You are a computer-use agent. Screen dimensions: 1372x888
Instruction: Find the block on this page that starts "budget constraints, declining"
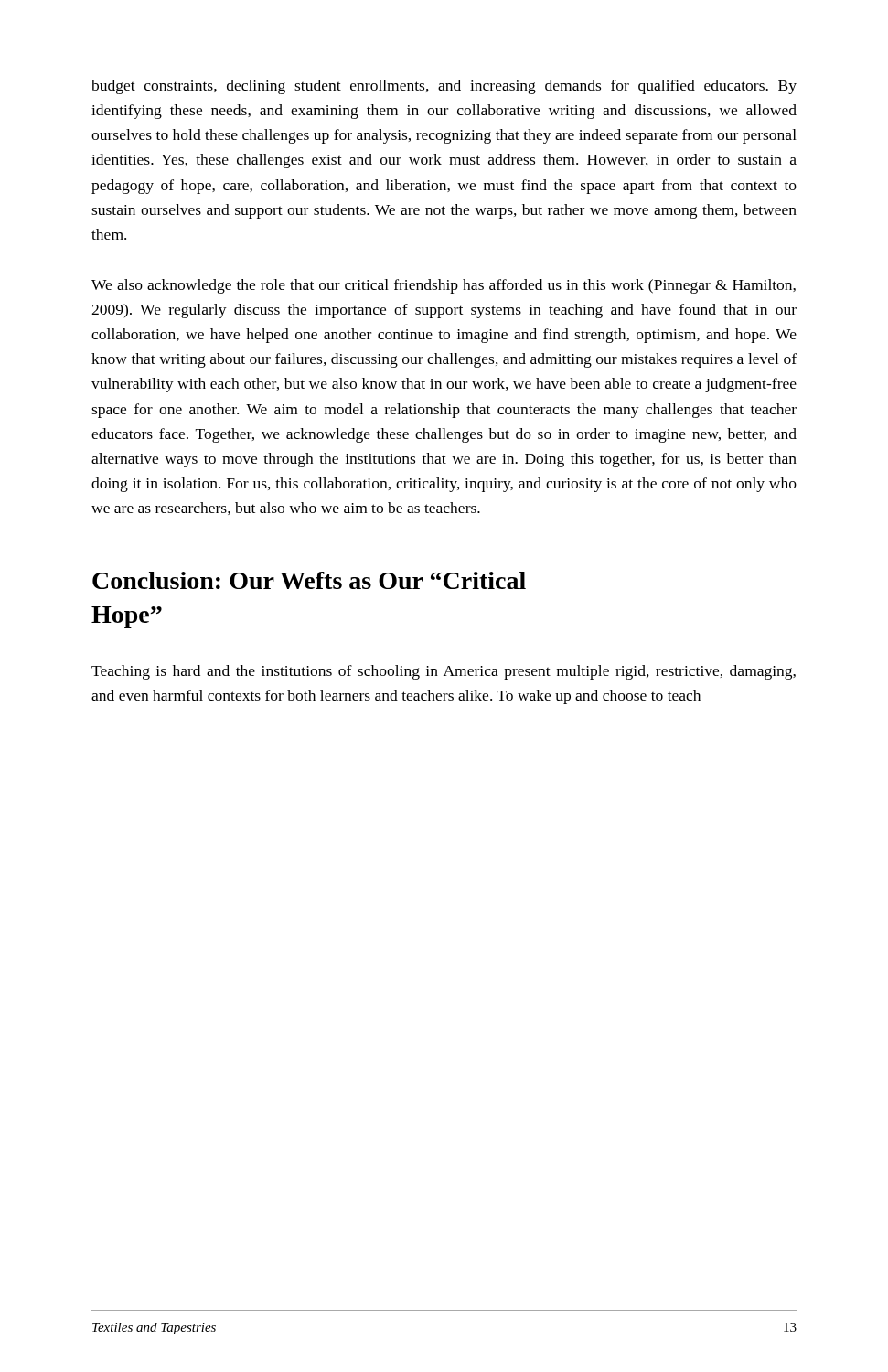pos(444,159)
